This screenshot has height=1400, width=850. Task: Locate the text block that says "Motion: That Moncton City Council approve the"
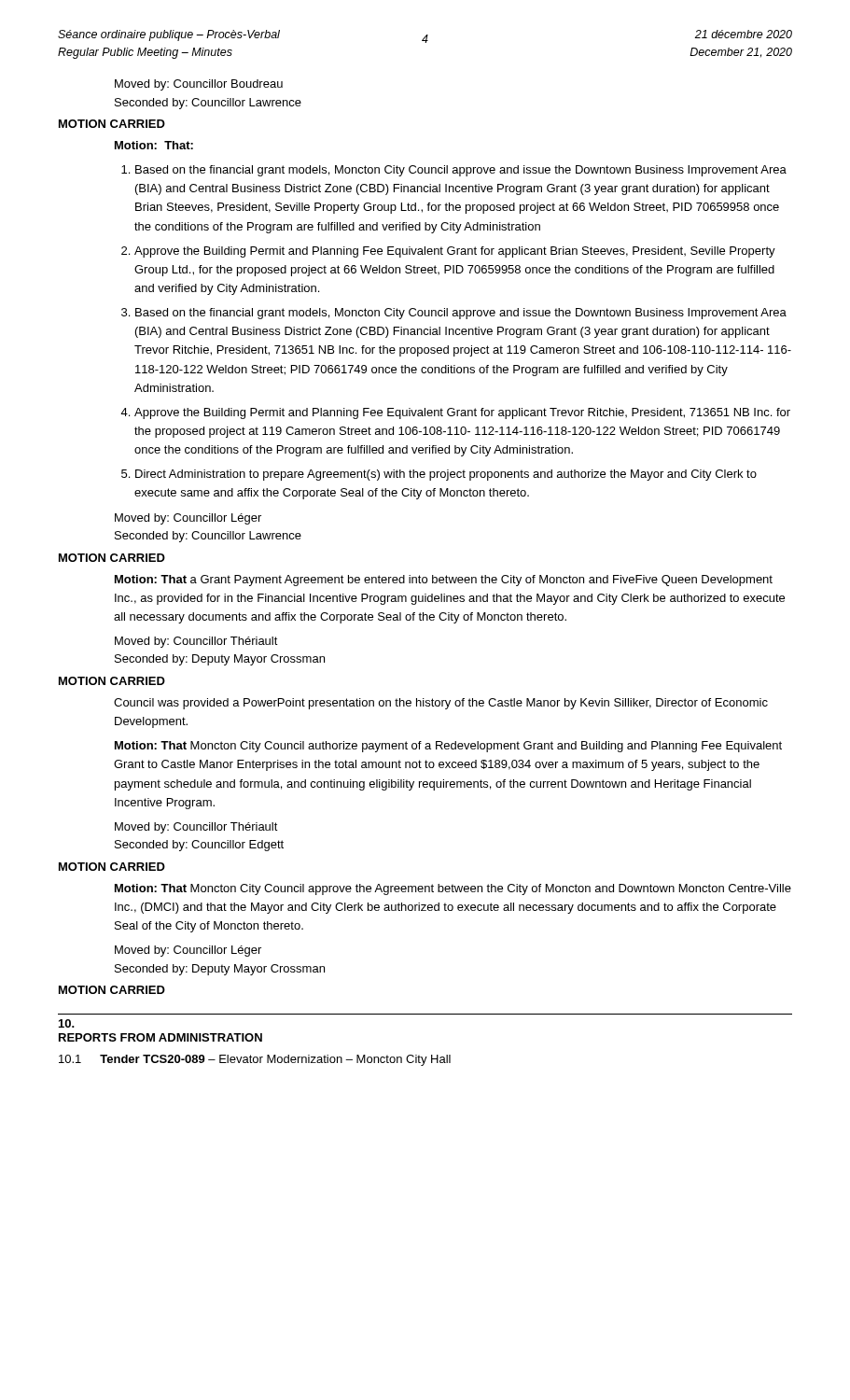point(453,907)
